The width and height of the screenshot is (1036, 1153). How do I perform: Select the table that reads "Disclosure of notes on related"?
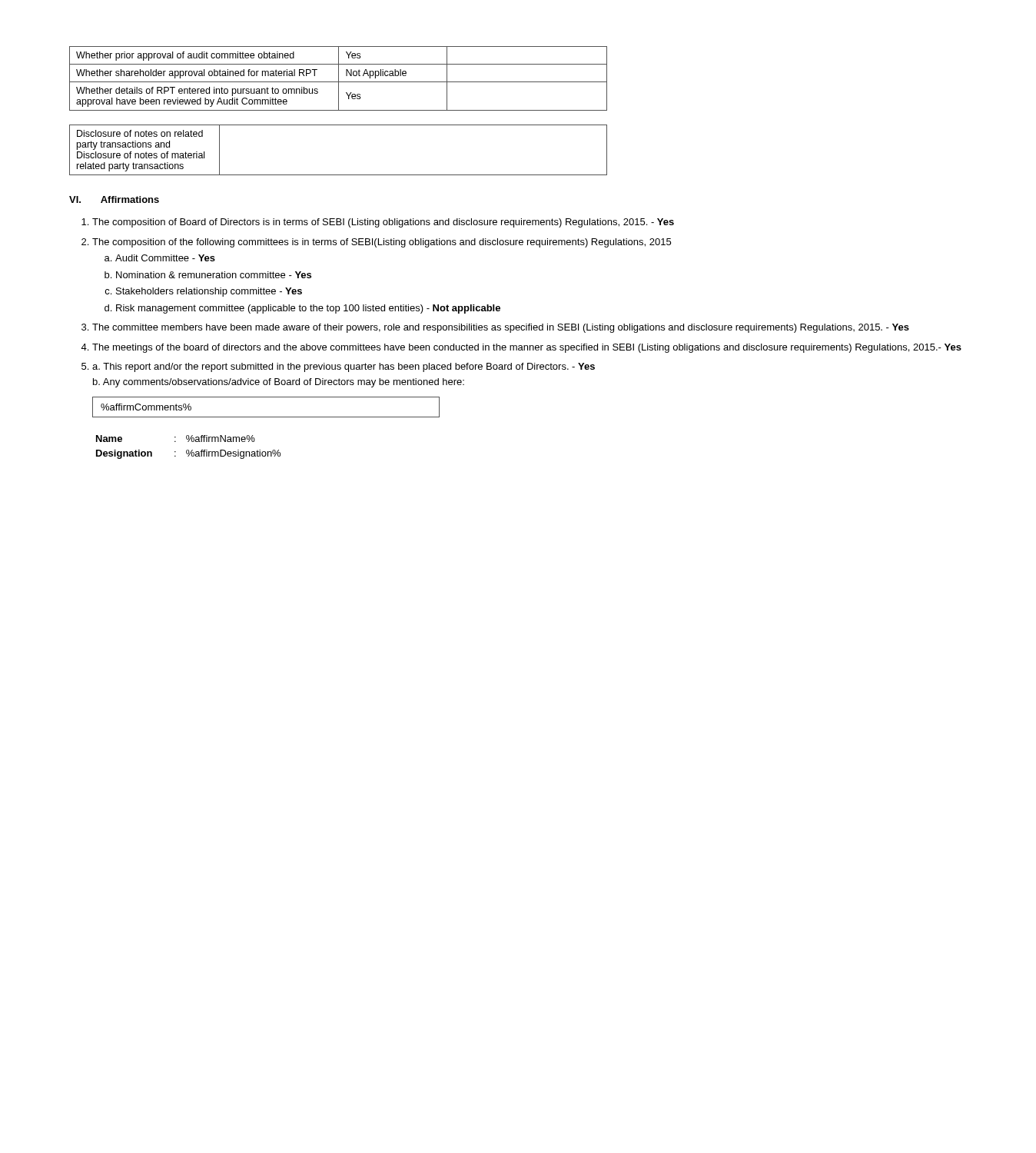518,150
